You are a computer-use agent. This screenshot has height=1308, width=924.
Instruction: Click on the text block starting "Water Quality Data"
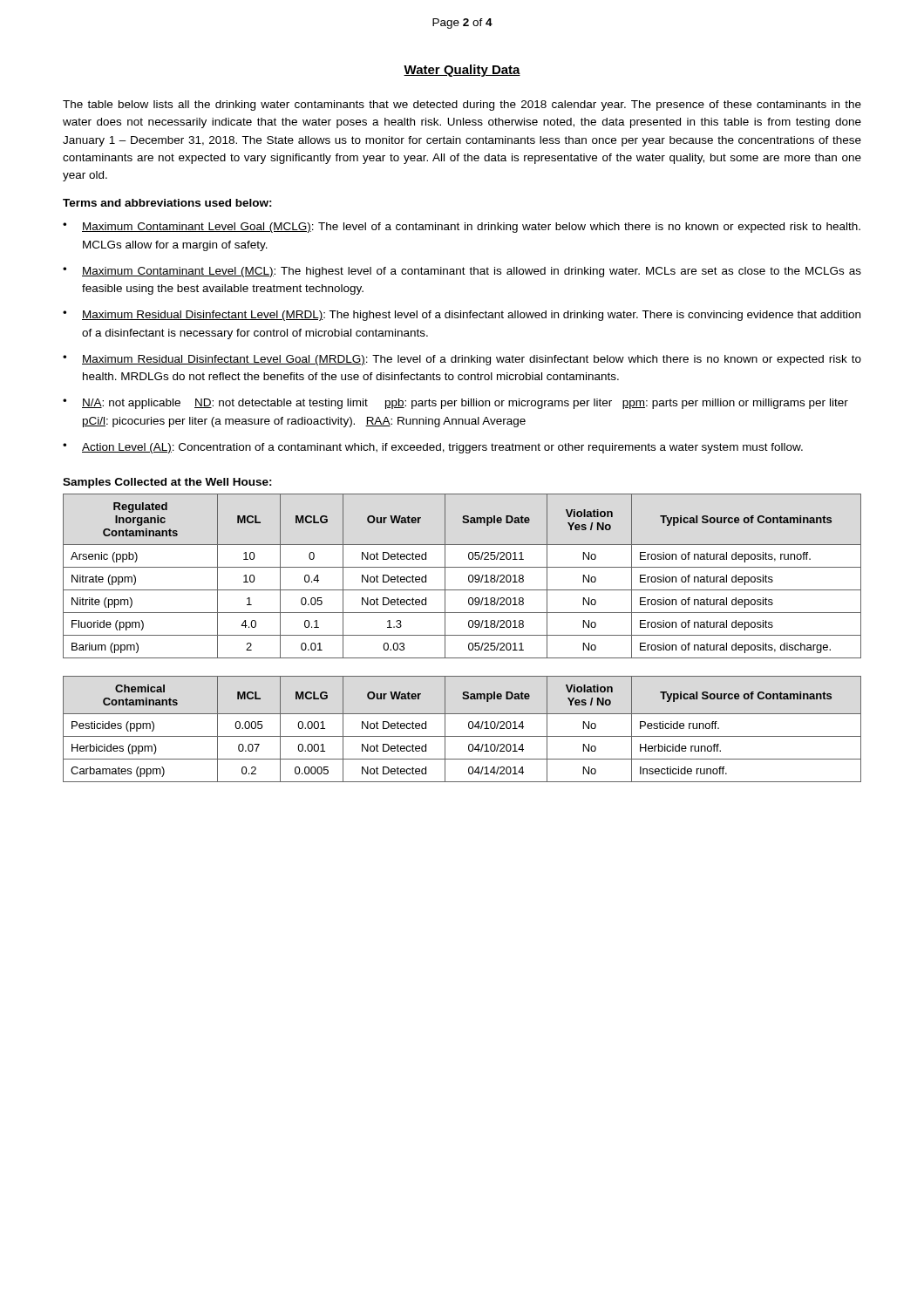(x=462, y=69)
